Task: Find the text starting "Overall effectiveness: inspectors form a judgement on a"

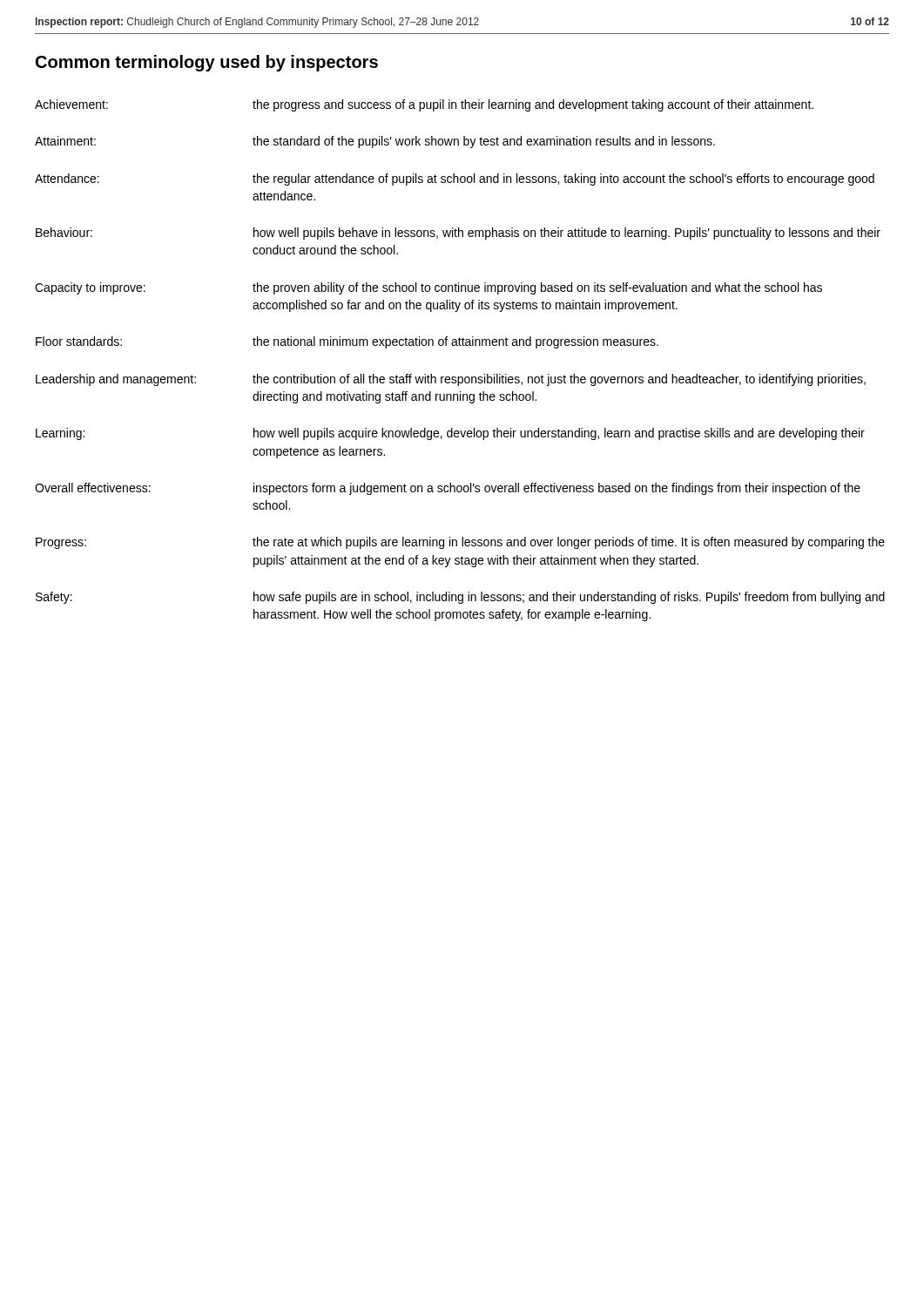Action: (x=462, y=497)
